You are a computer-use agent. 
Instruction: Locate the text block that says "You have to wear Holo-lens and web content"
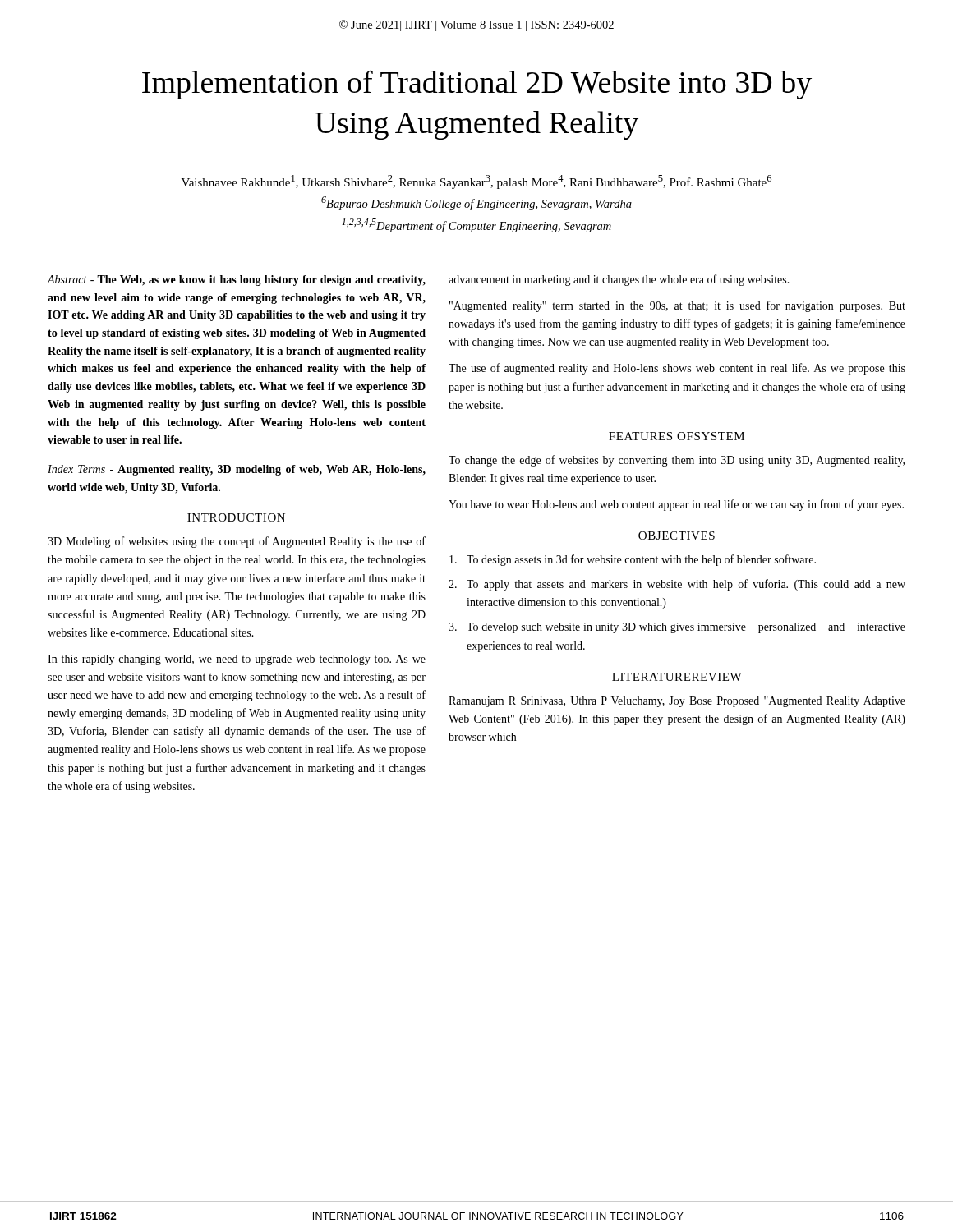677,505
